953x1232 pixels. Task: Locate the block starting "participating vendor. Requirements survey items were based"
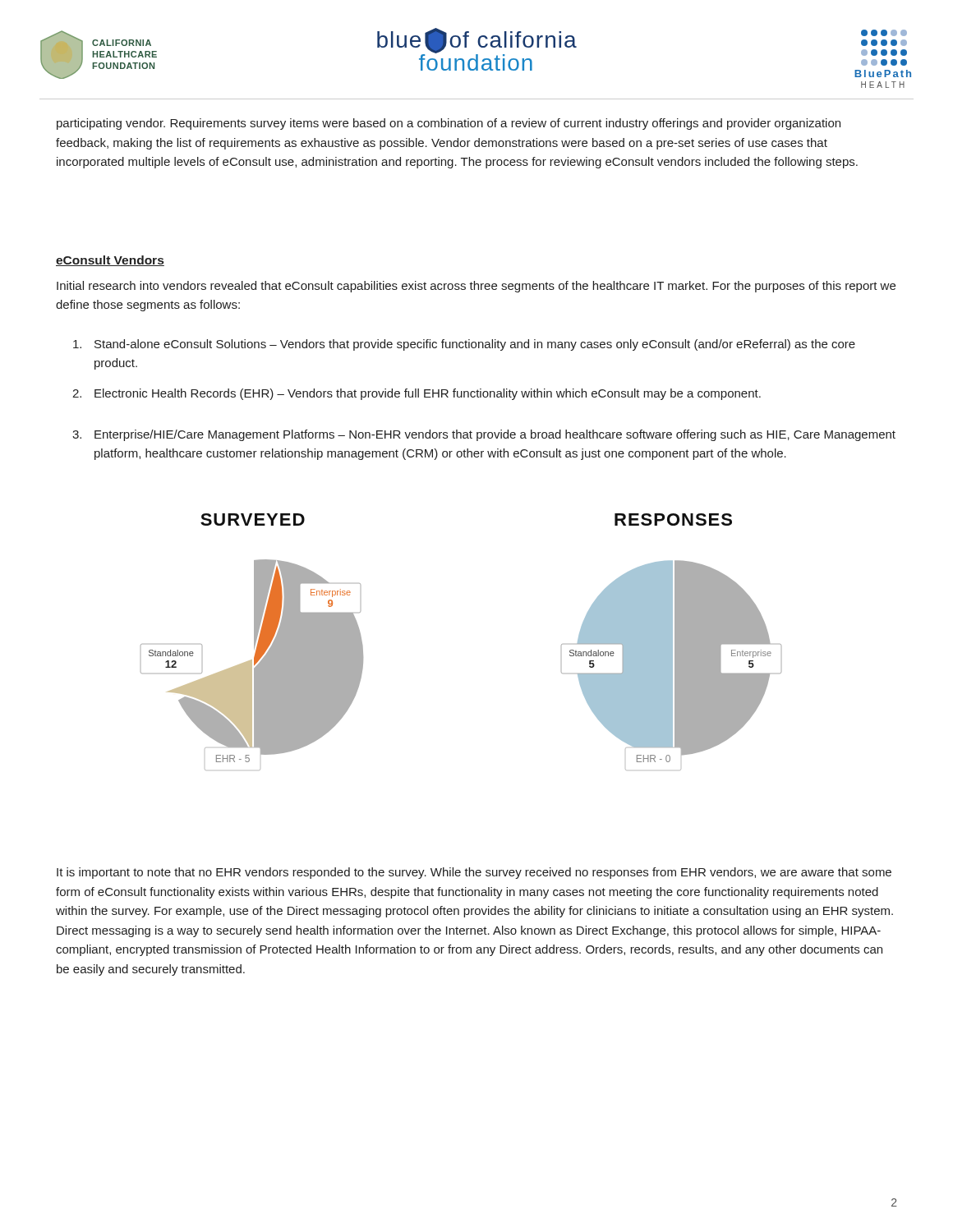pos(457,142)
